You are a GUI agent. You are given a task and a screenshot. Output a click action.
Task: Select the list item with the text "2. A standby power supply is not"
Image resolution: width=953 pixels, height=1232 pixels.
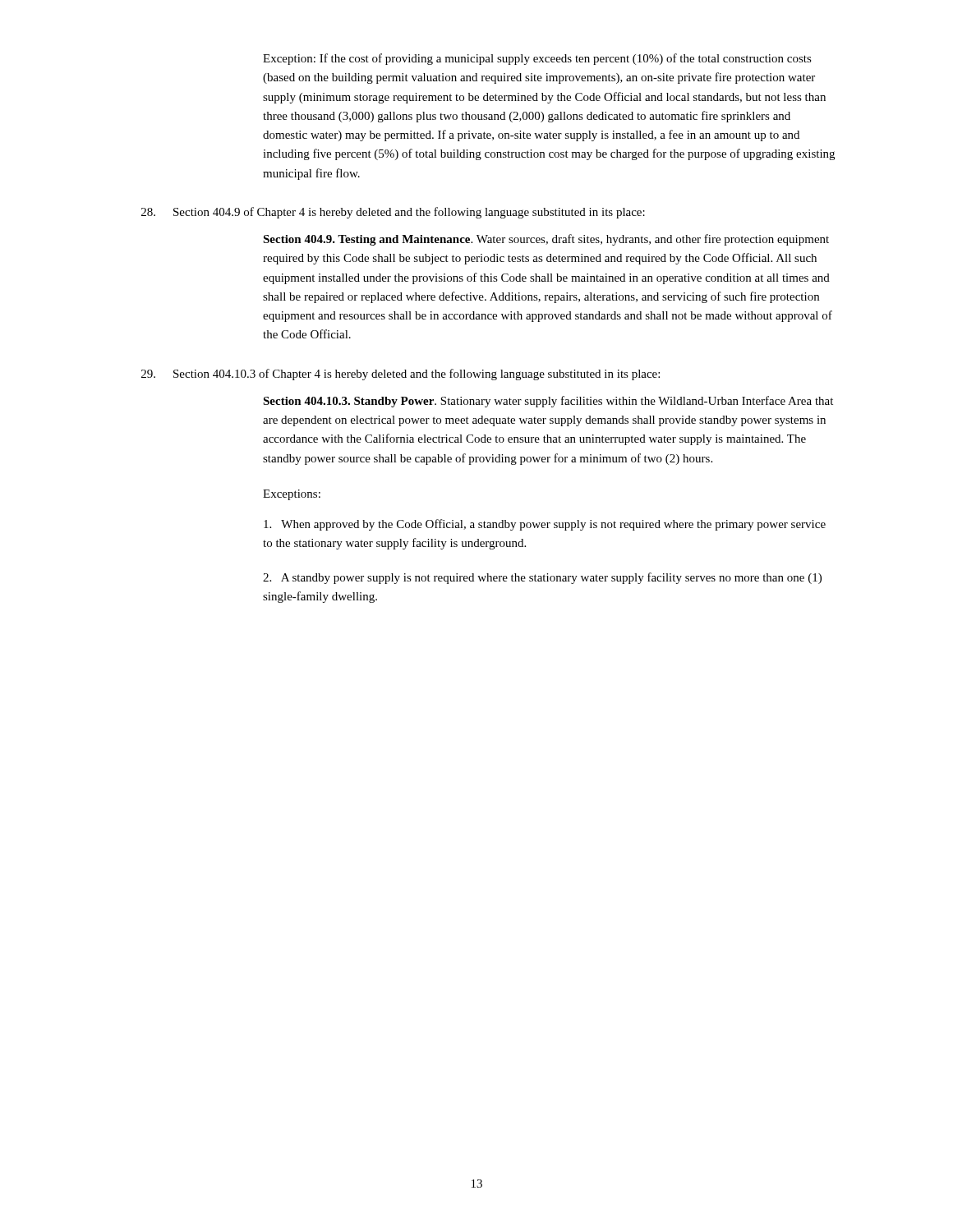click(x=542, y=587)
